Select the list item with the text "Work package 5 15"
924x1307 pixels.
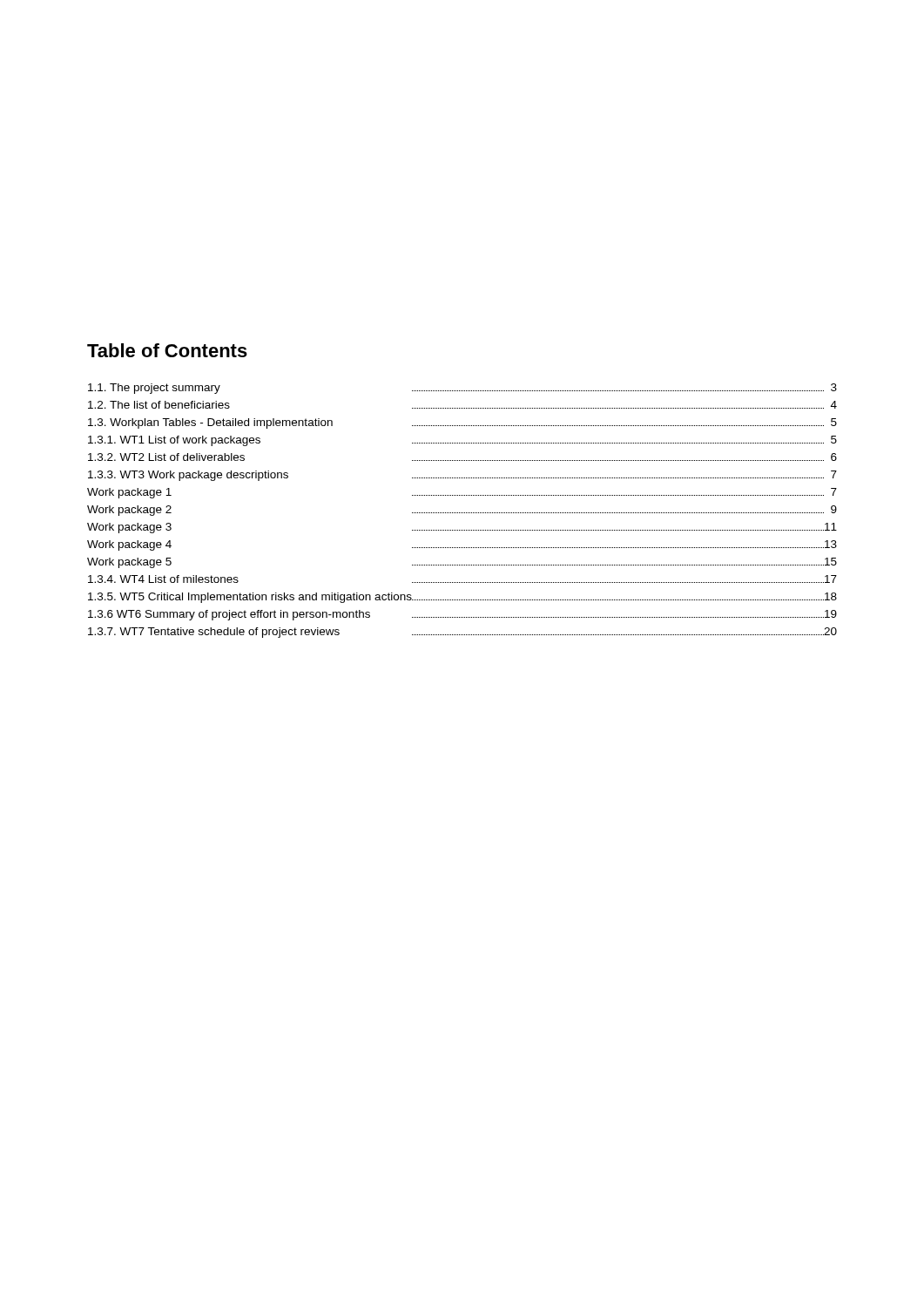[462, 561]
